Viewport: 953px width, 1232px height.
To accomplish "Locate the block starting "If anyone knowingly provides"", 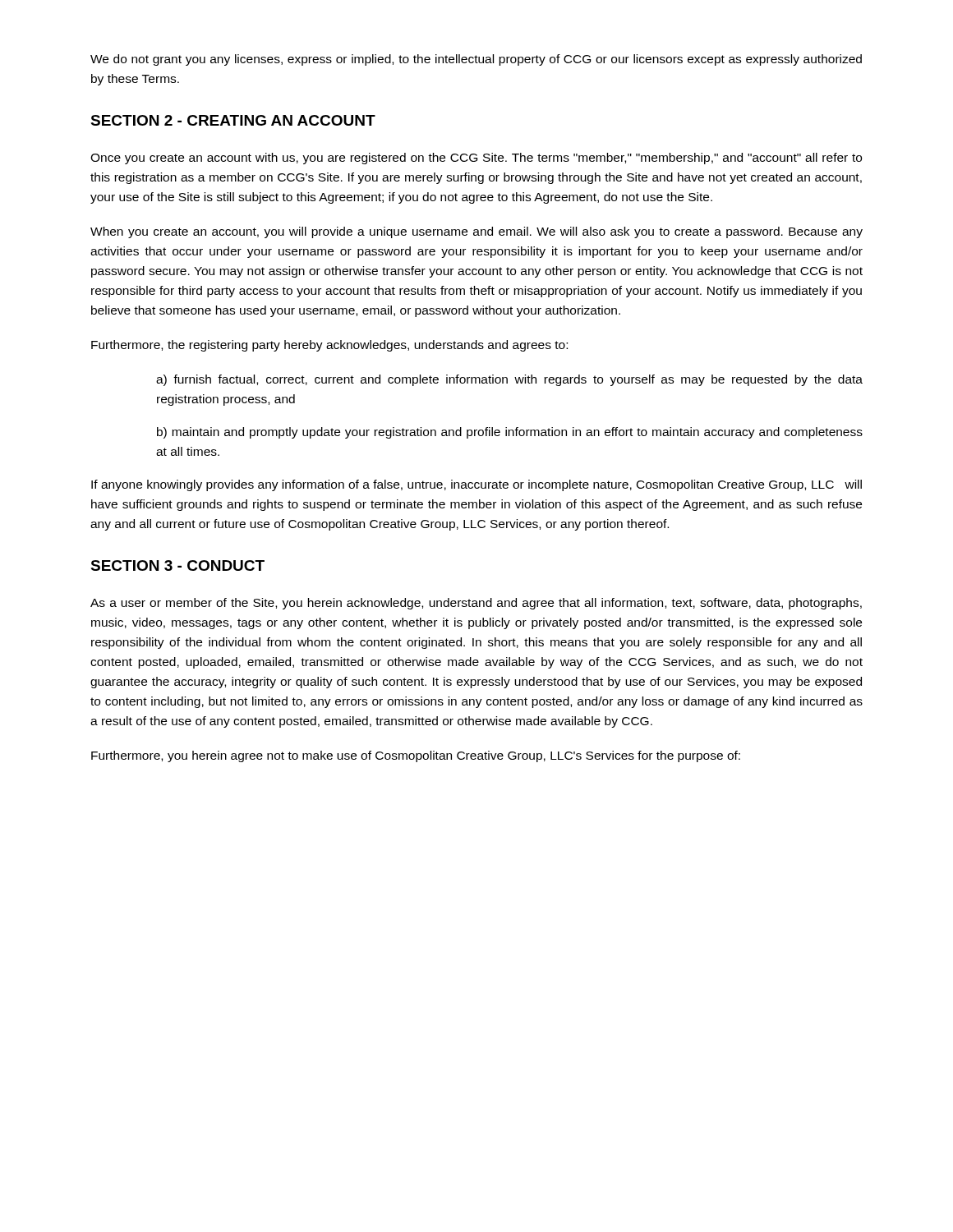I will click(476, 504).
